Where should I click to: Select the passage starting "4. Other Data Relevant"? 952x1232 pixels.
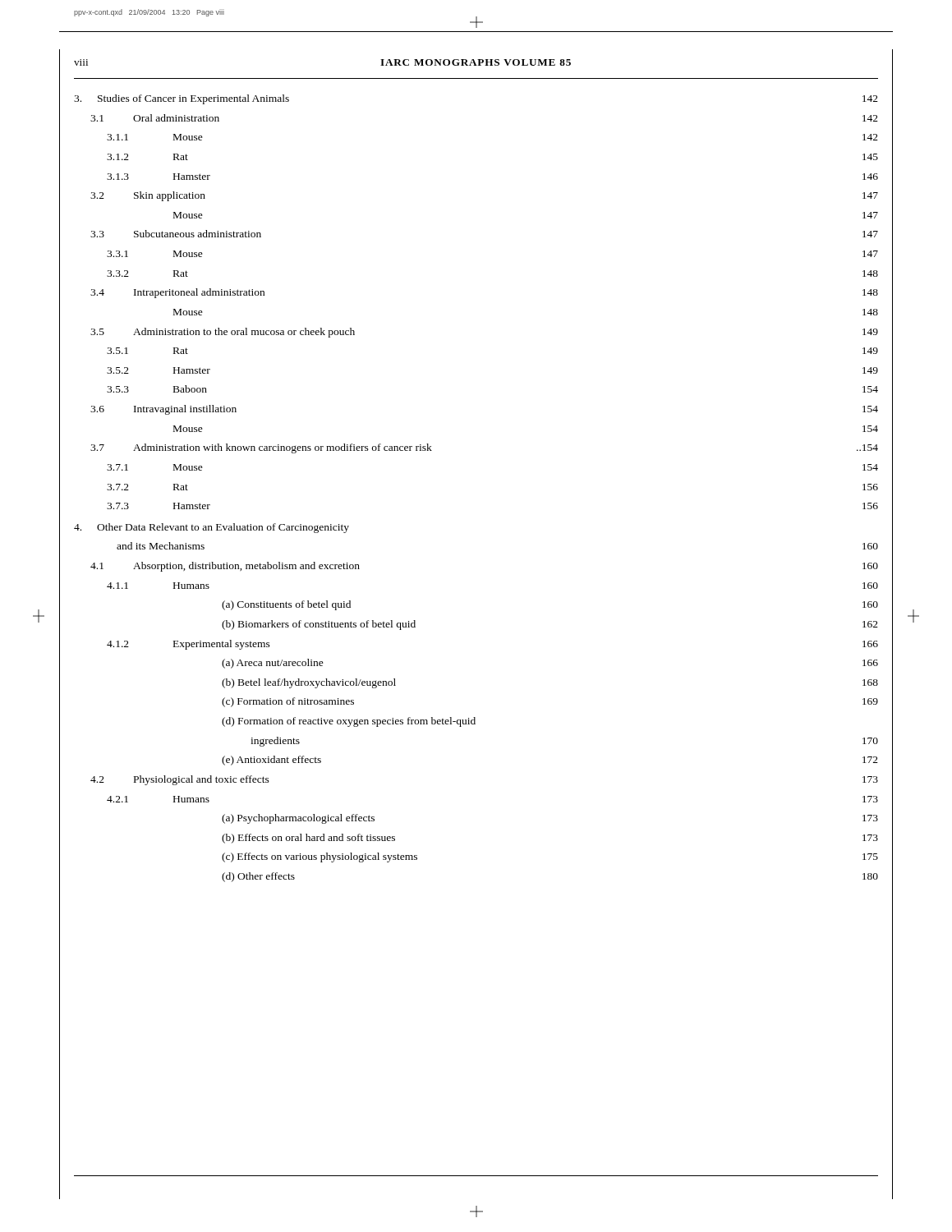coord(212,528)
